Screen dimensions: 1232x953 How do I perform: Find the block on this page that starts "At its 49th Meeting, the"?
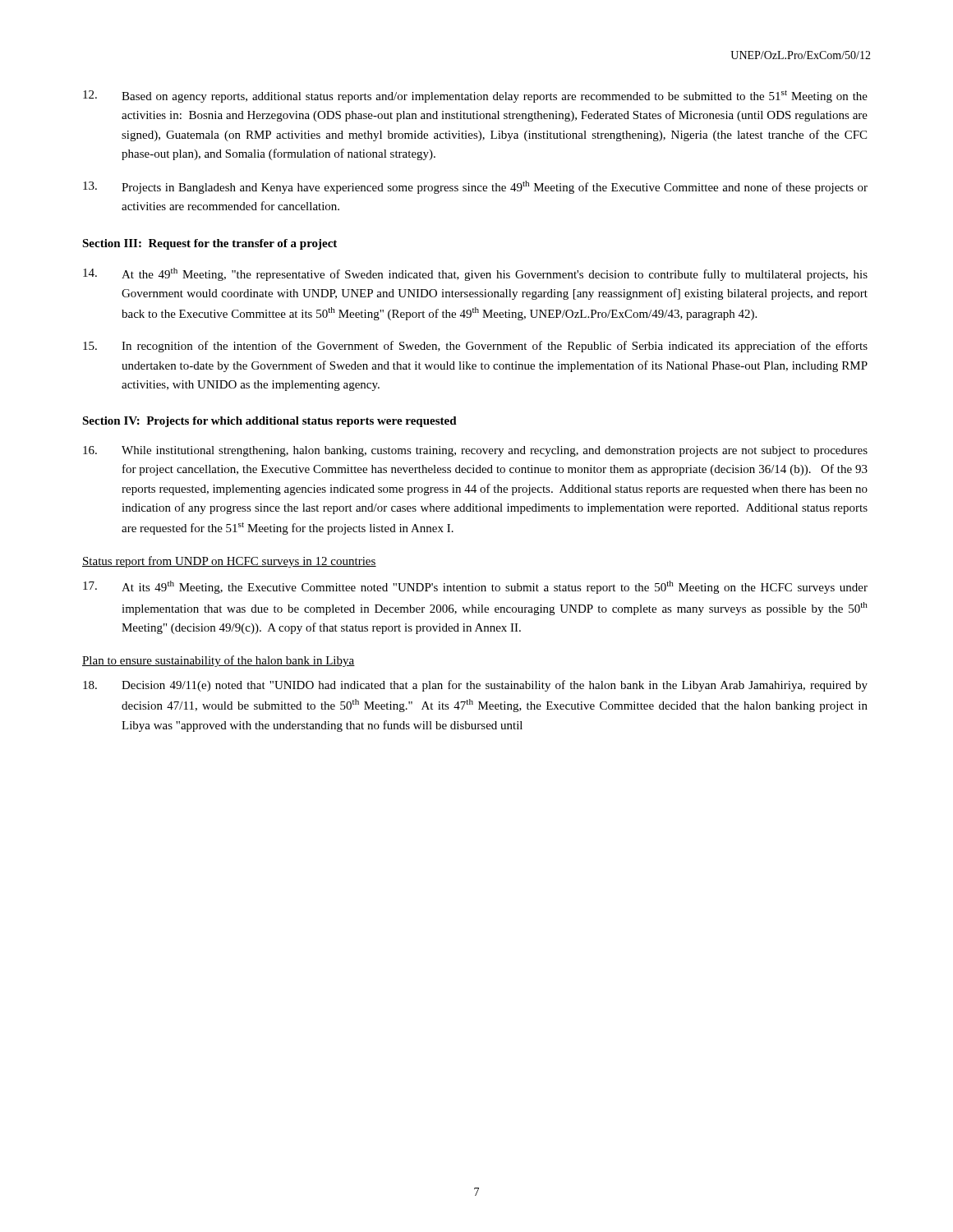pos(475,607)
